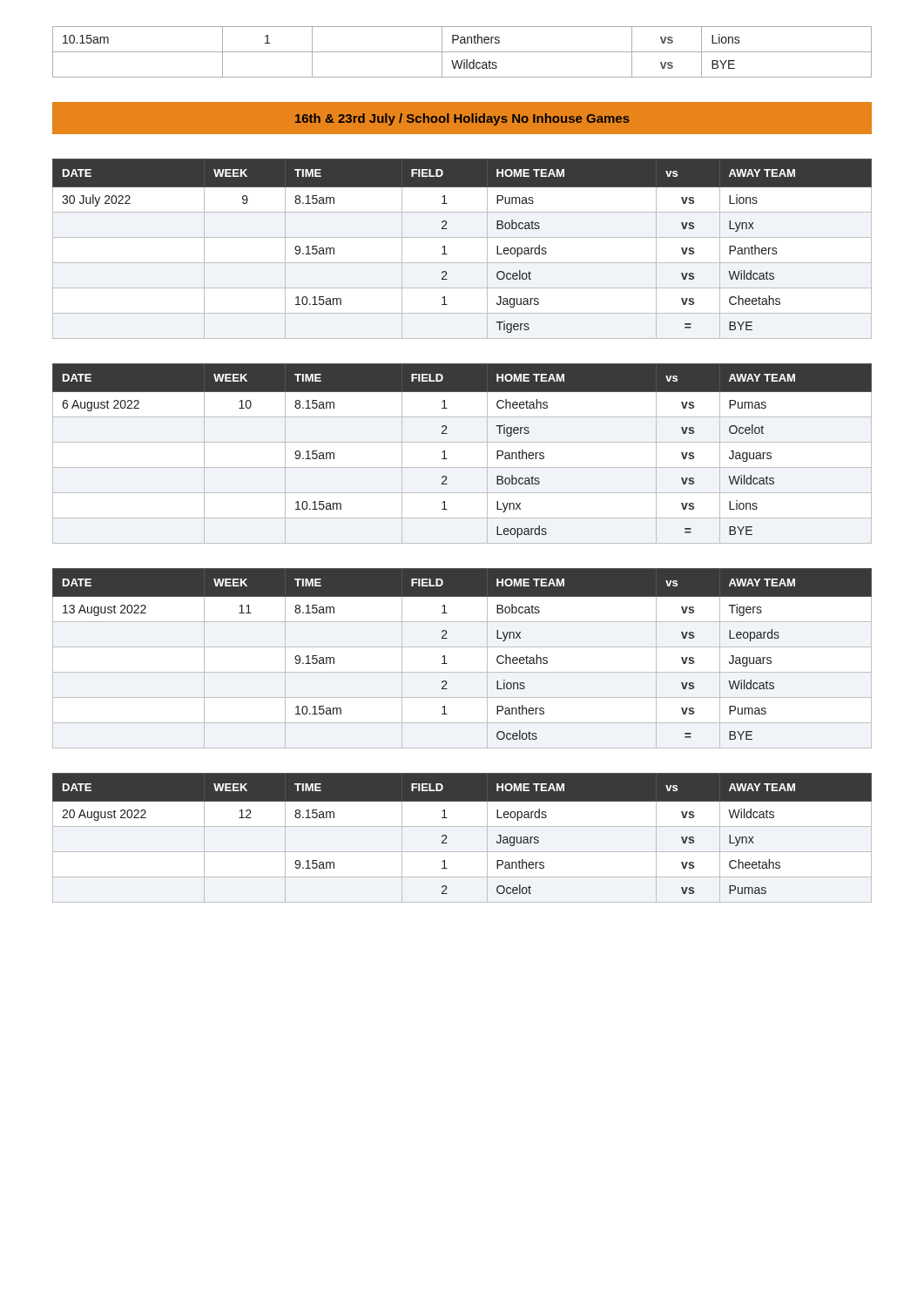Find the table that mentions "6 August 2022"
924x1307 pixels.
(462, 454)
